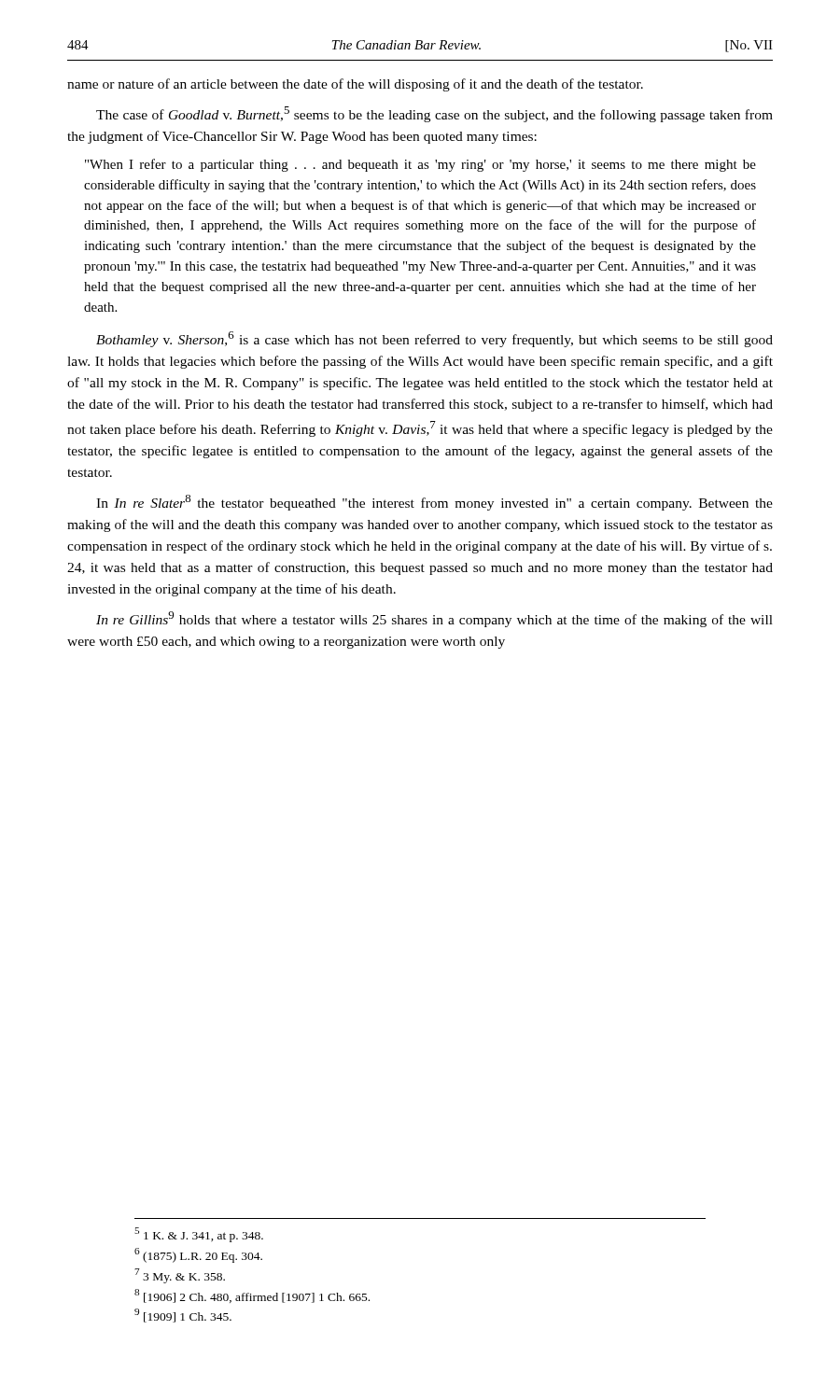Locate the text block starting "name or nature of an article between the"
The height and width of the screenshot is (1400, 840).
tap(420, 110)
